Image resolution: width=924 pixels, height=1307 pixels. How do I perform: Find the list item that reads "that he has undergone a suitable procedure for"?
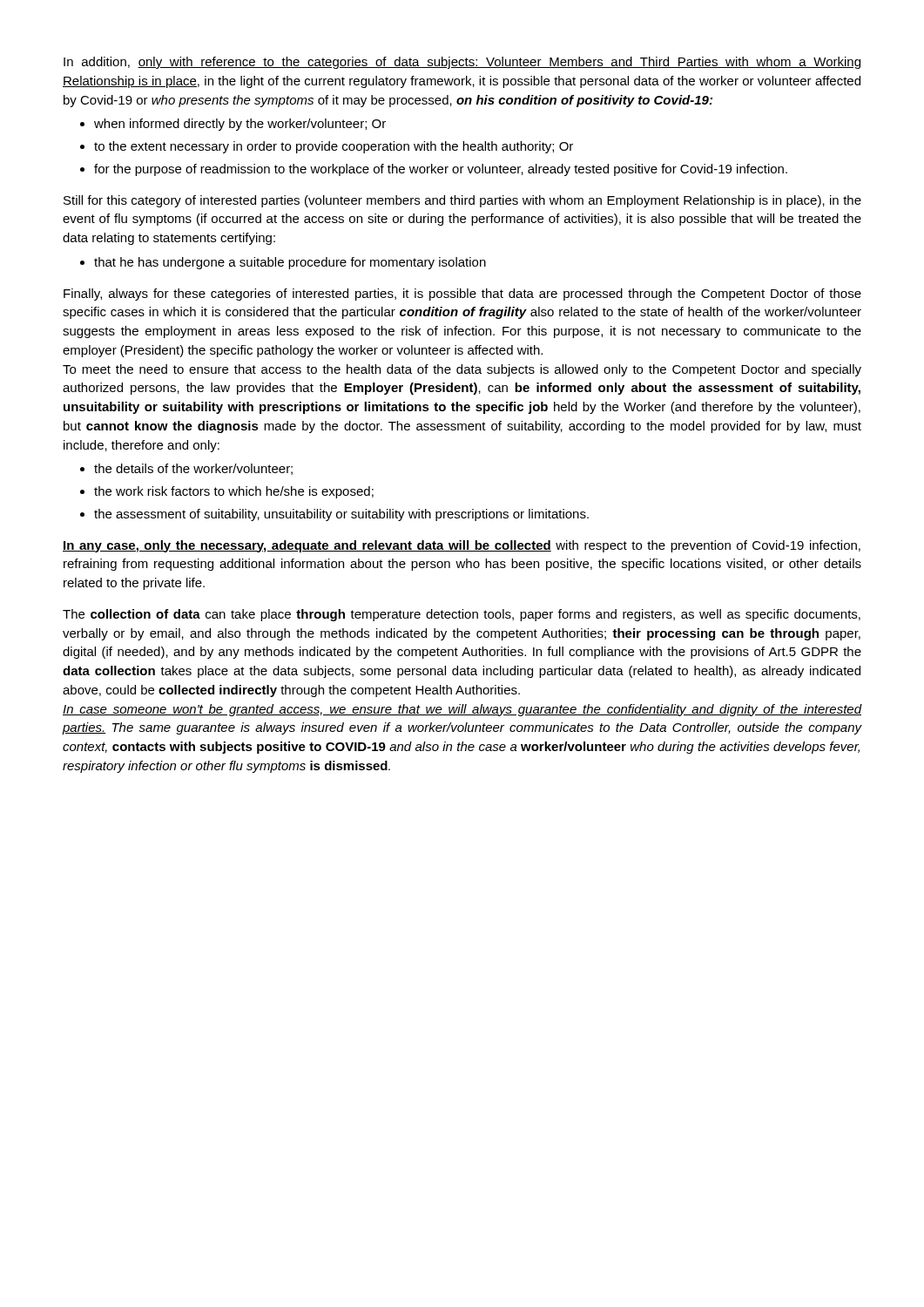(x=290, y=262)
